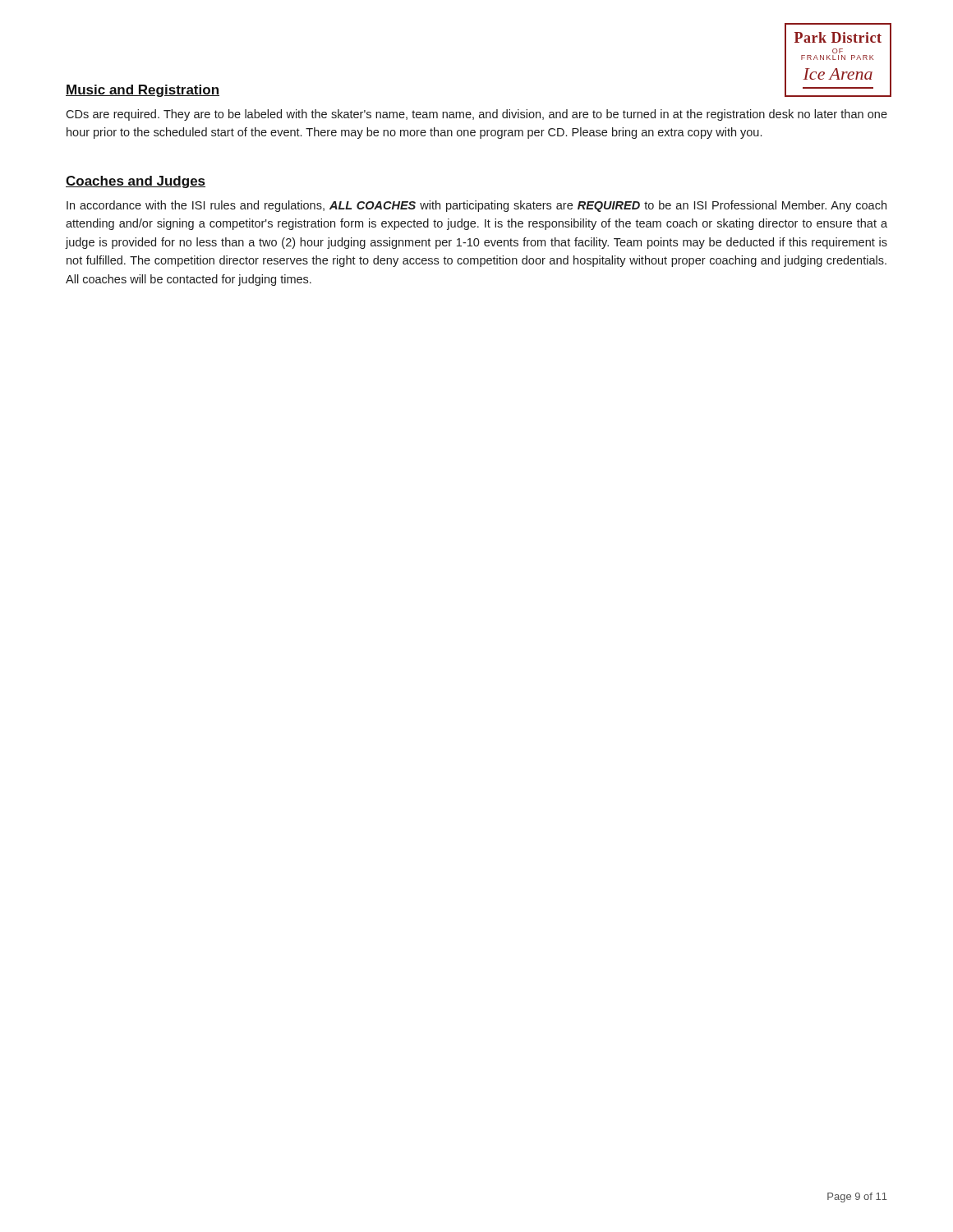Locate the text block containing "In accordance with the"
953x1232 pixels.
coord(476,242)
